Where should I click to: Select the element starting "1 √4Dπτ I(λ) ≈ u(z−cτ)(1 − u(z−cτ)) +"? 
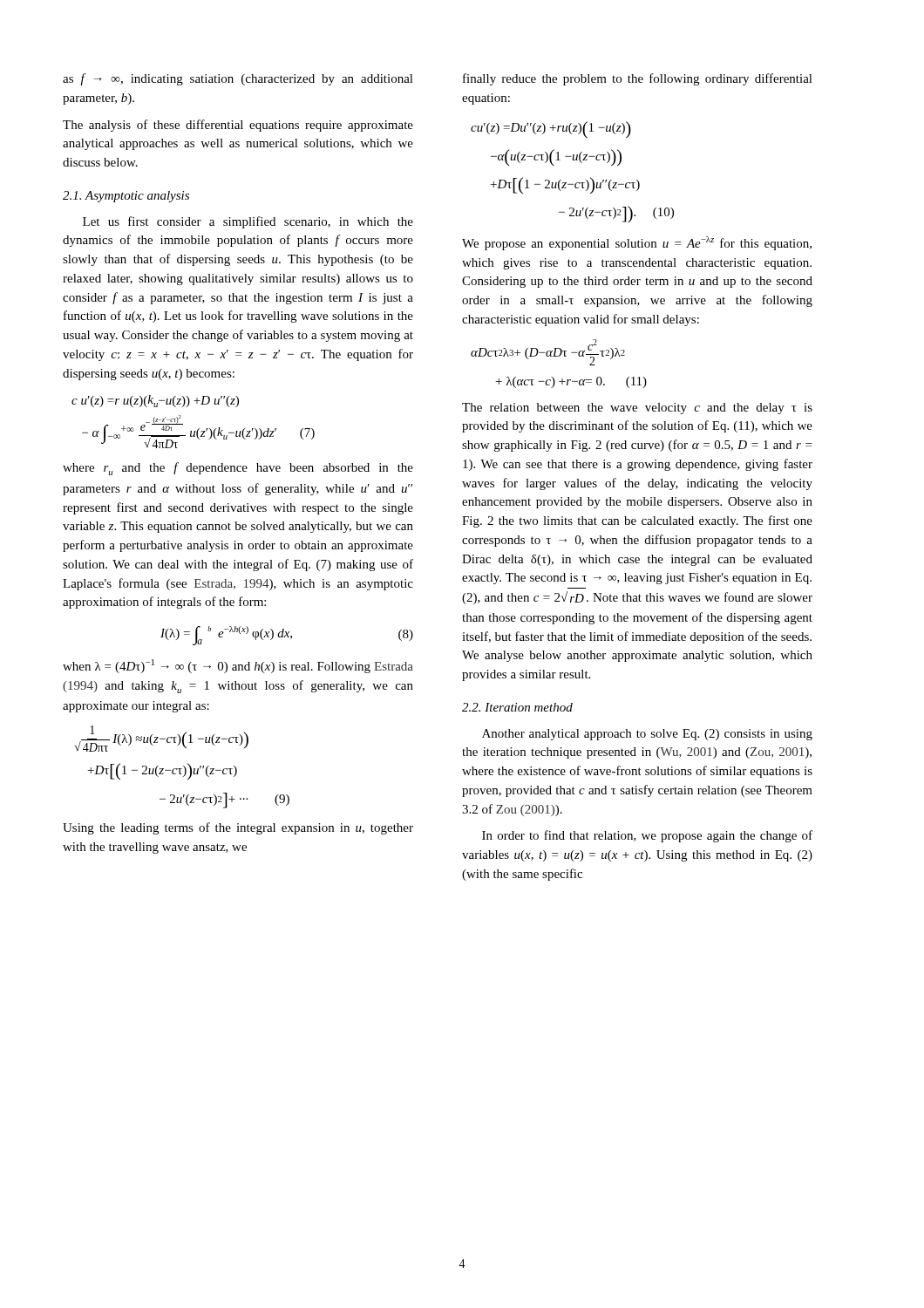tap(238, 768)
